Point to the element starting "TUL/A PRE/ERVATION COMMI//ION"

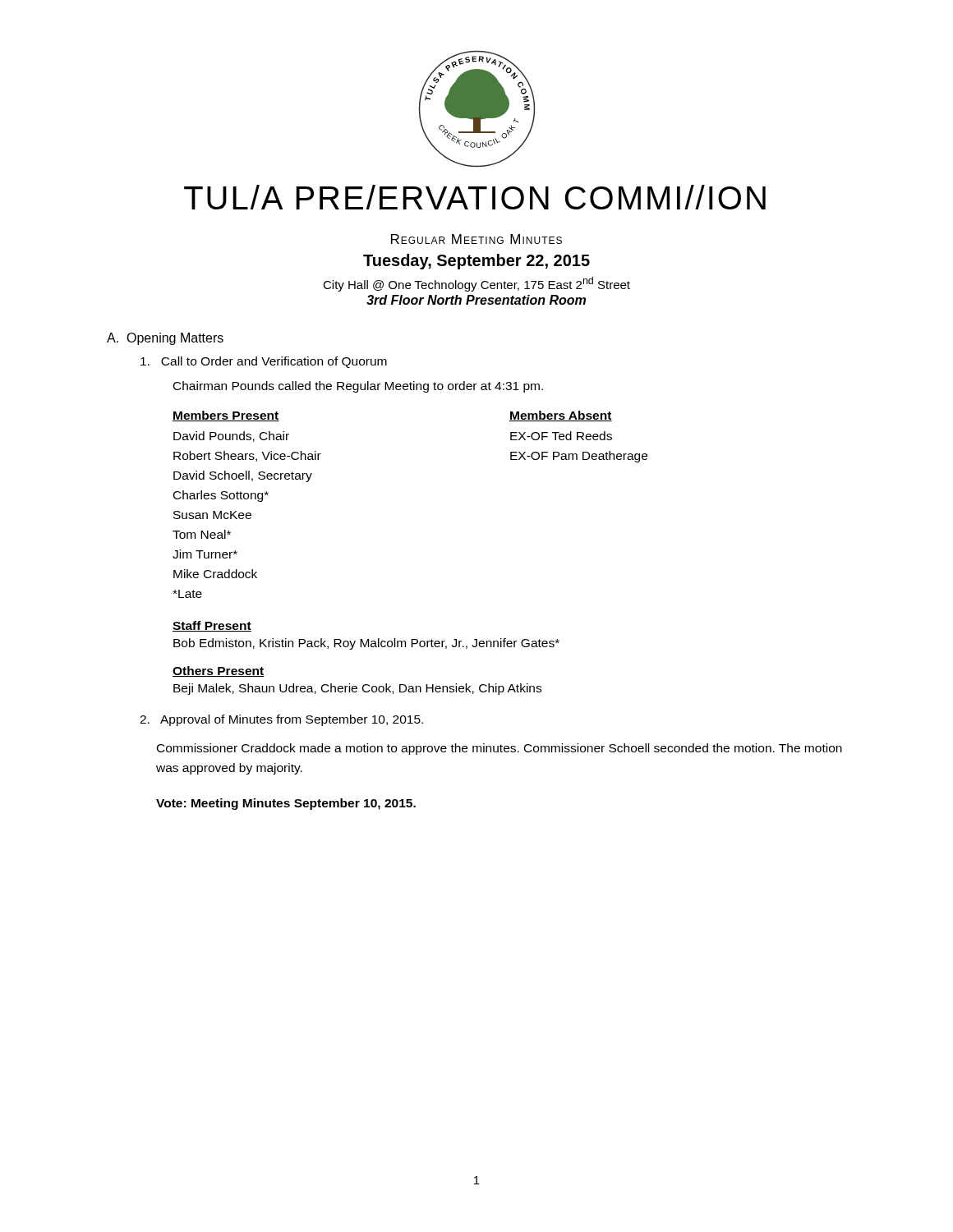(x=476, y=198)
